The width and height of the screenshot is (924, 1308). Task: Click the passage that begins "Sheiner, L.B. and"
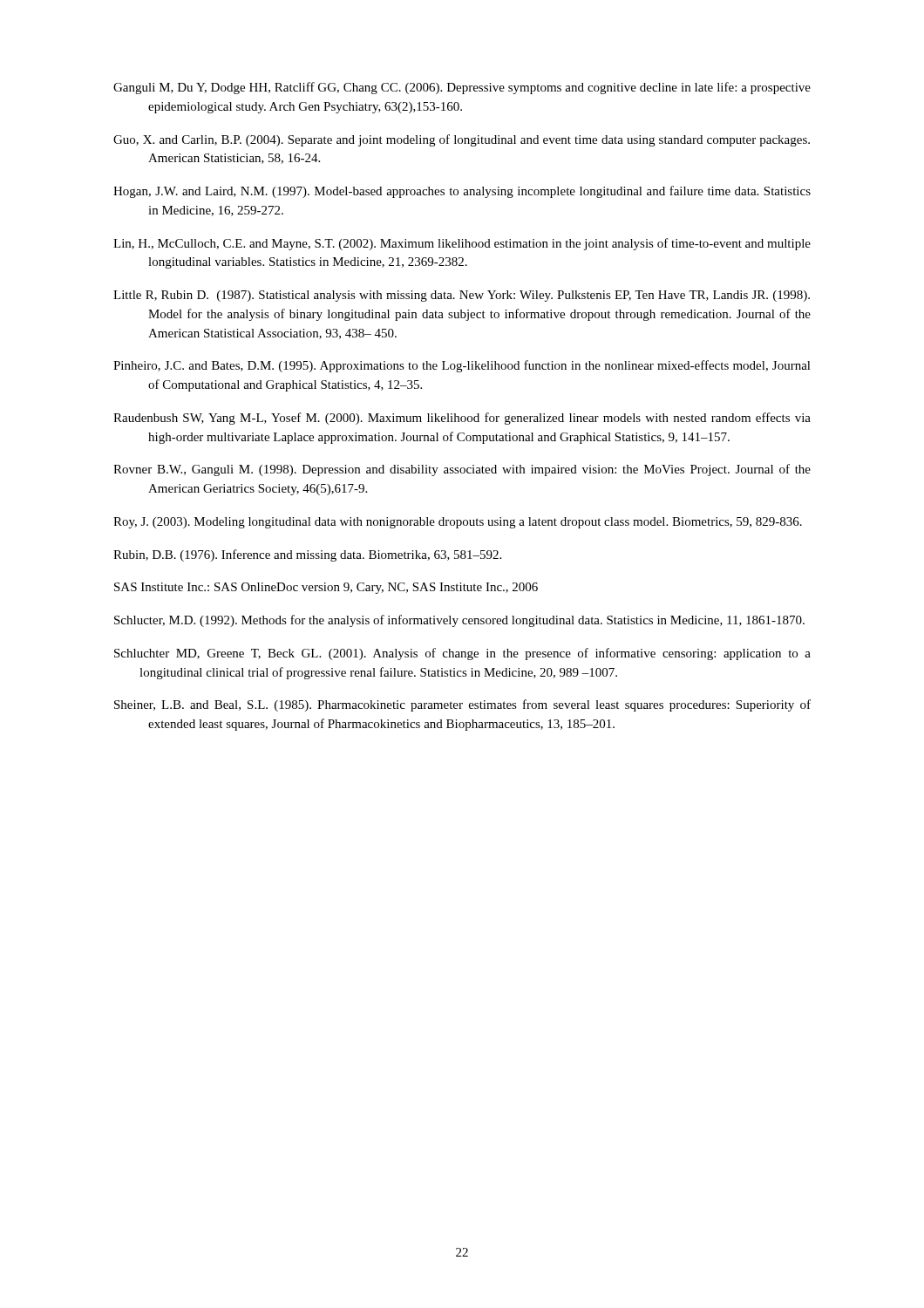click(x=462, y=714)
